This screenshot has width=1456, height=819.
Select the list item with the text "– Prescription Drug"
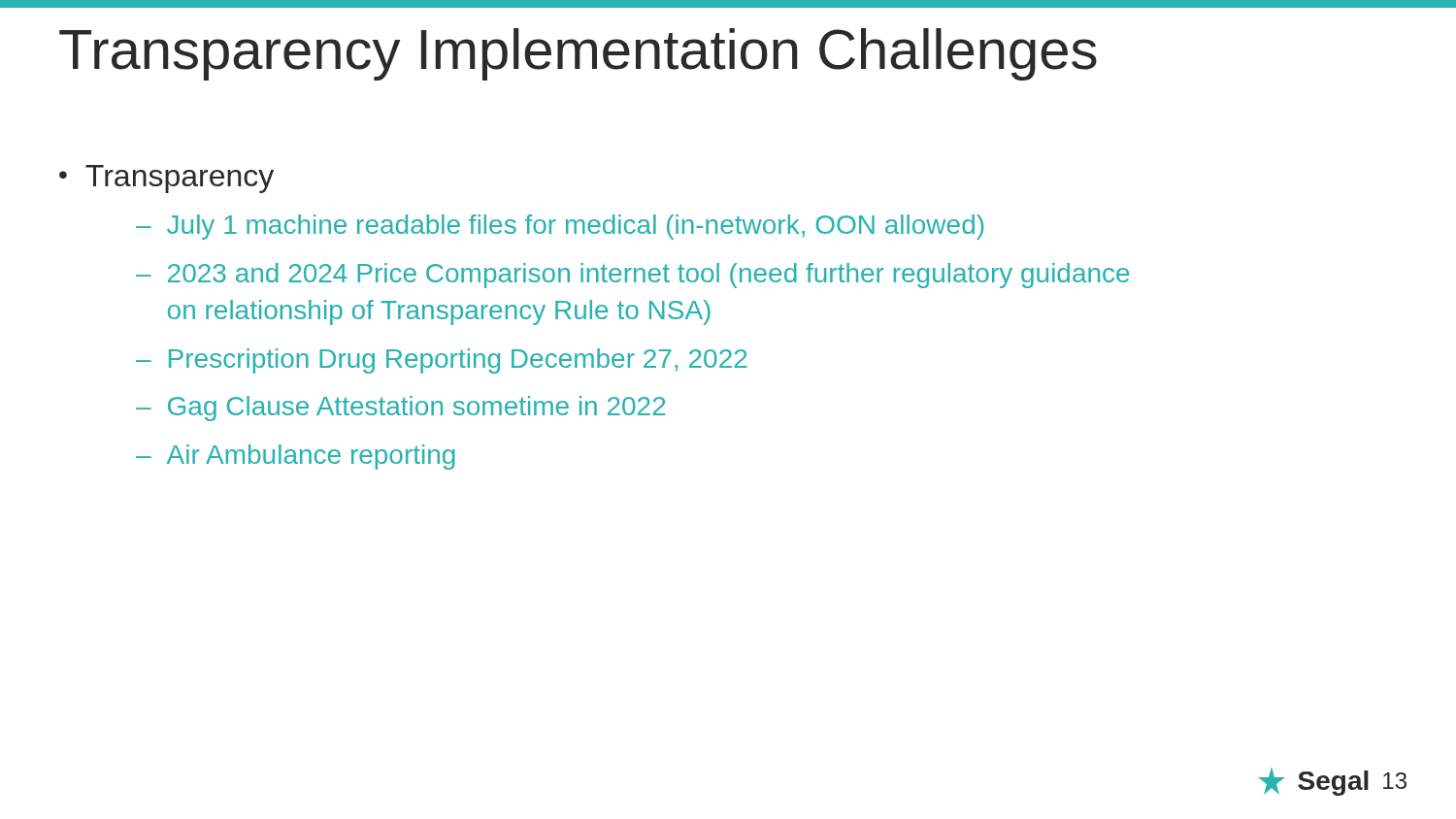[442, 359]
